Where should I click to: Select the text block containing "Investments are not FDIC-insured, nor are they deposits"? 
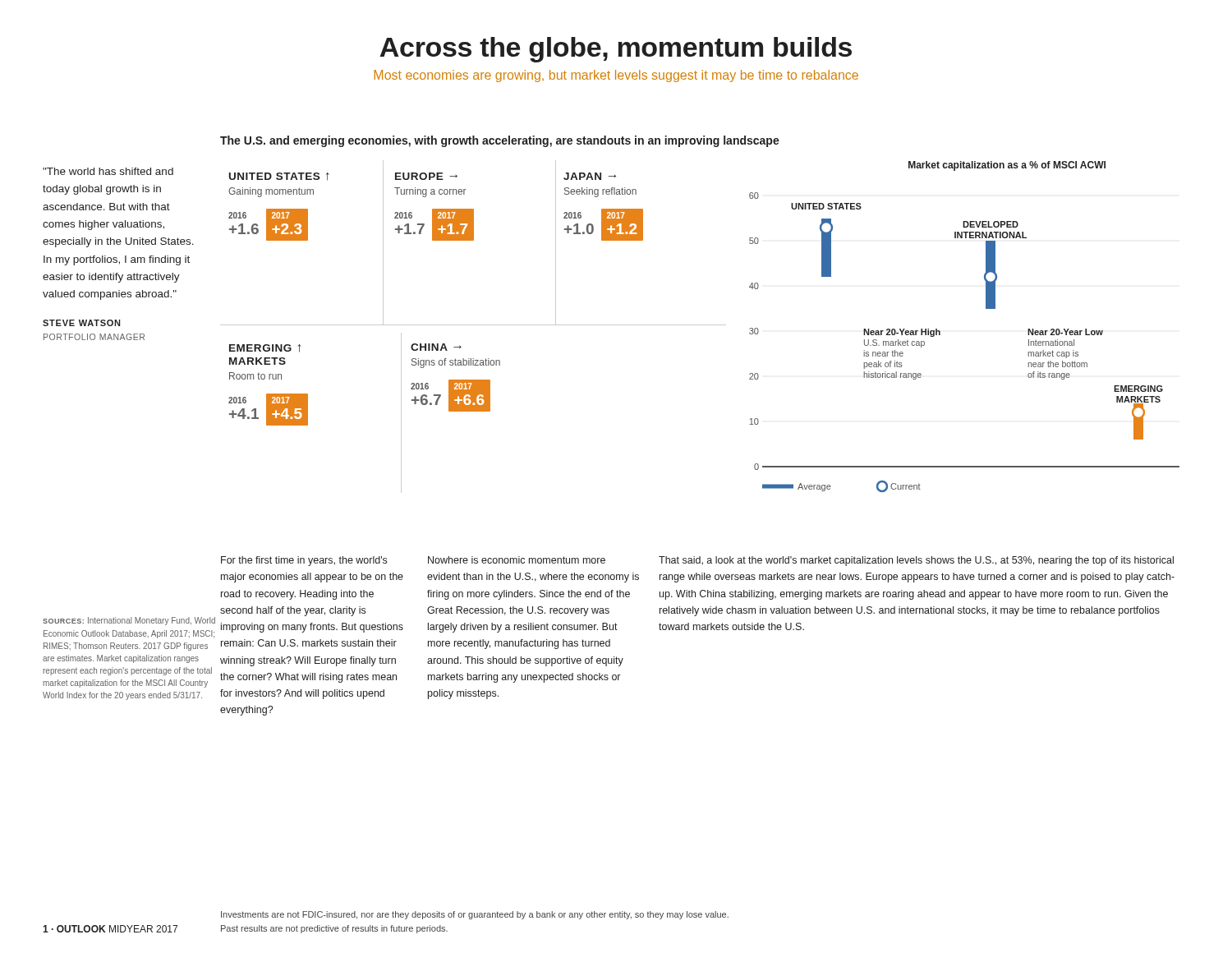pos(475,921)
